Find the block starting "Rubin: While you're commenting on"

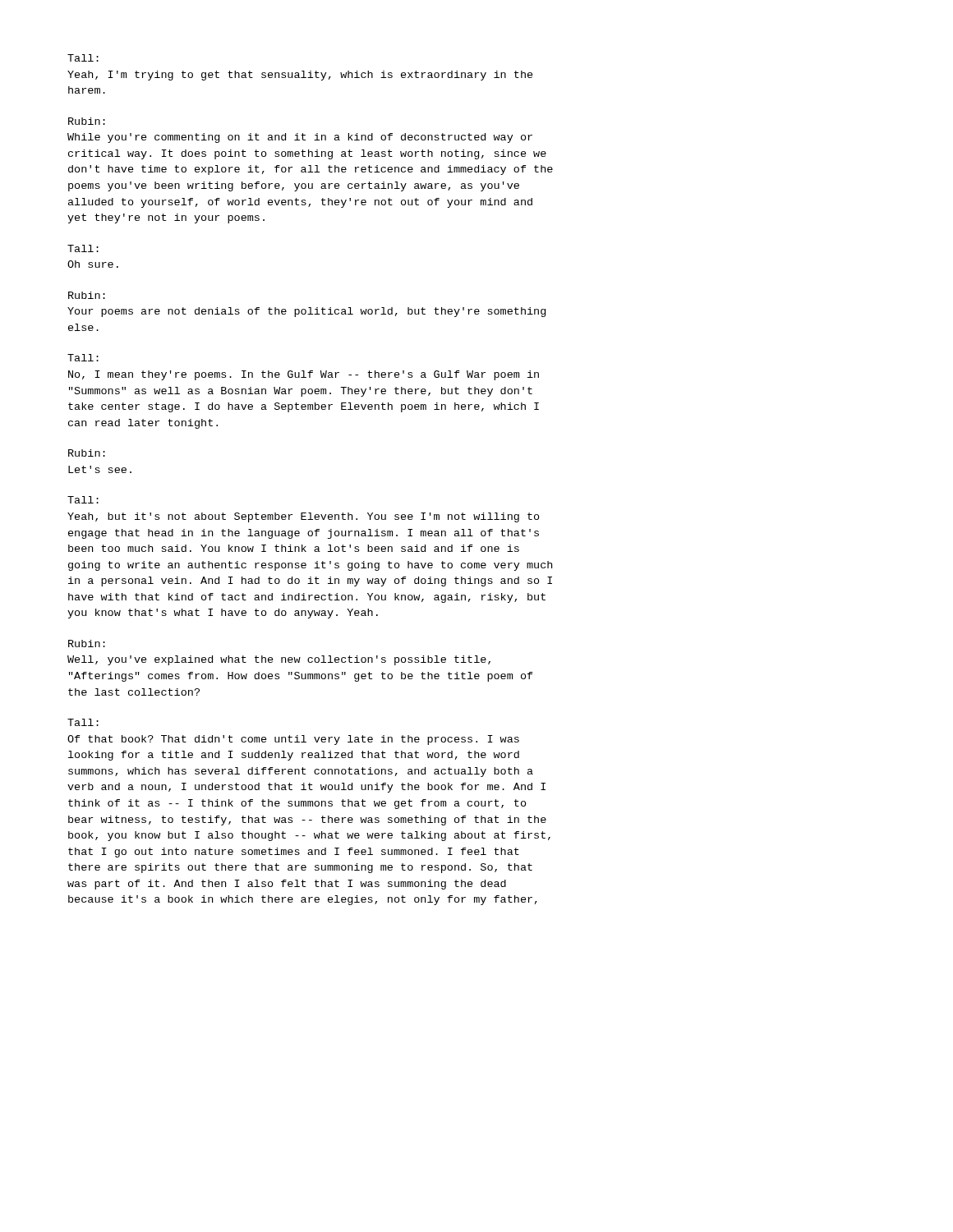coord(429,170)
